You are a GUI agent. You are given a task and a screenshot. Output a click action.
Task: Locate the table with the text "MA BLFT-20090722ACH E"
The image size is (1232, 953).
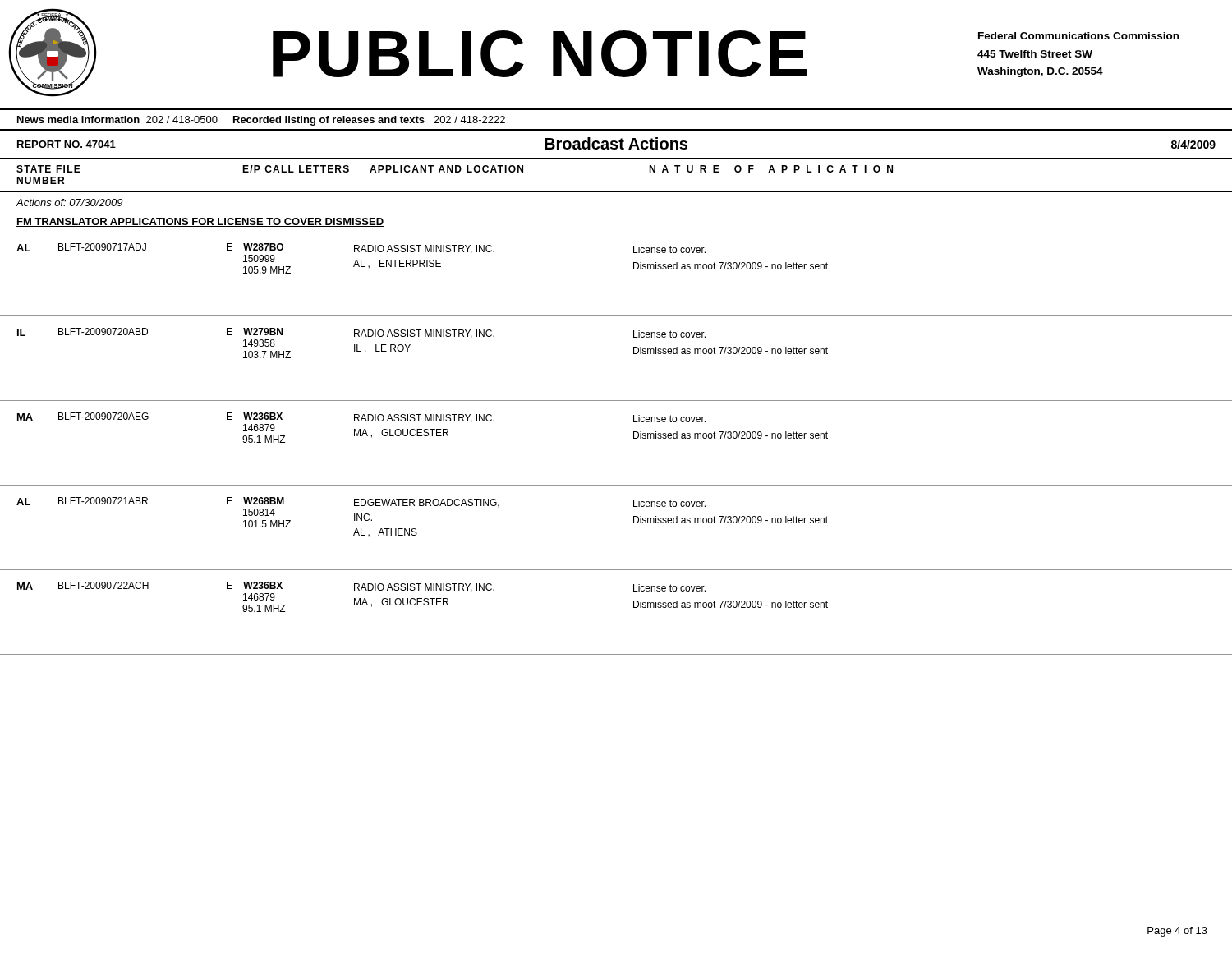tap(616, 612)
